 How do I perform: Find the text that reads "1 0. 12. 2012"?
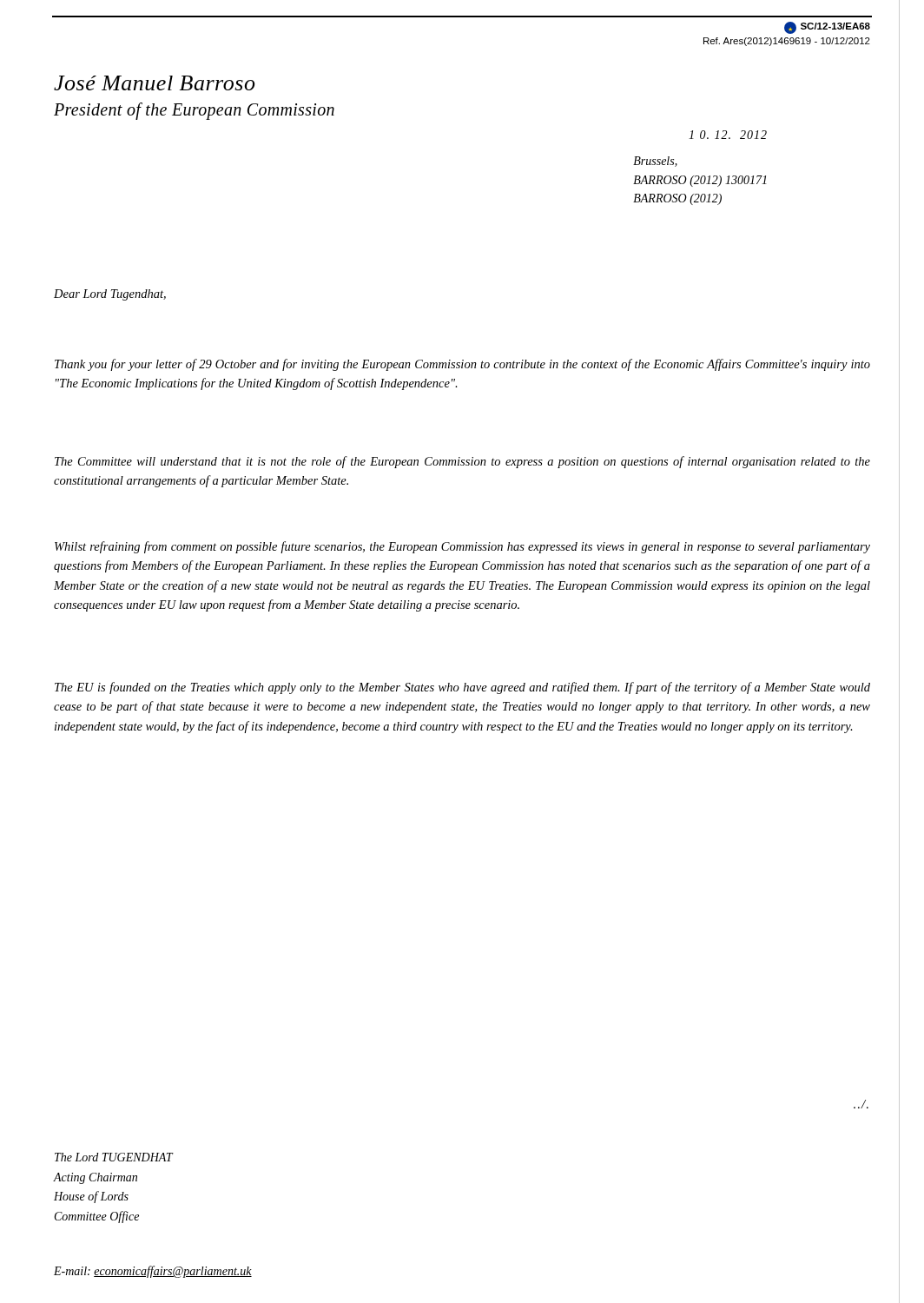(x=728, y=135)
